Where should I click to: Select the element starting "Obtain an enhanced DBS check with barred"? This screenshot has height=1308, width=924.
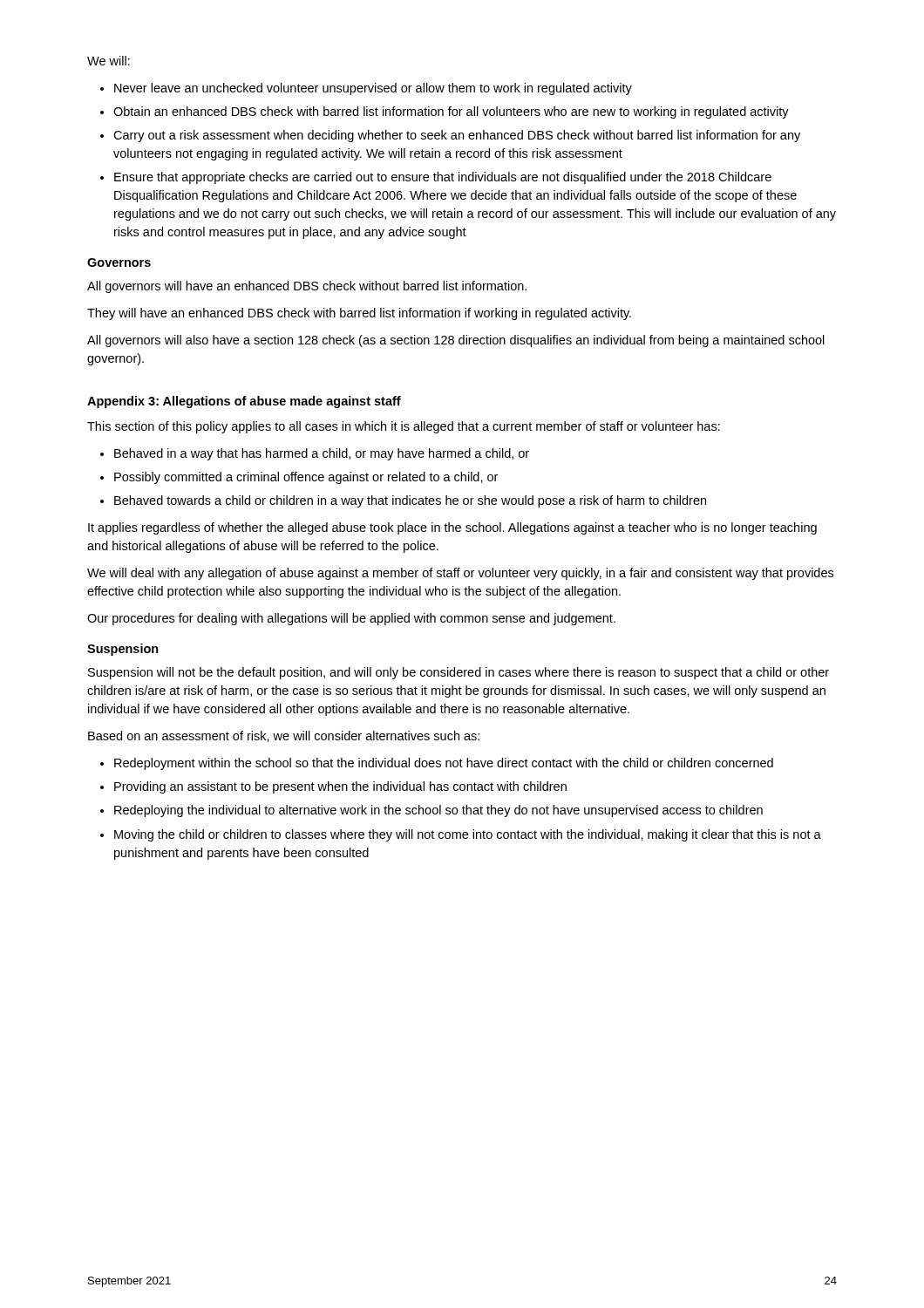[475, 112]
